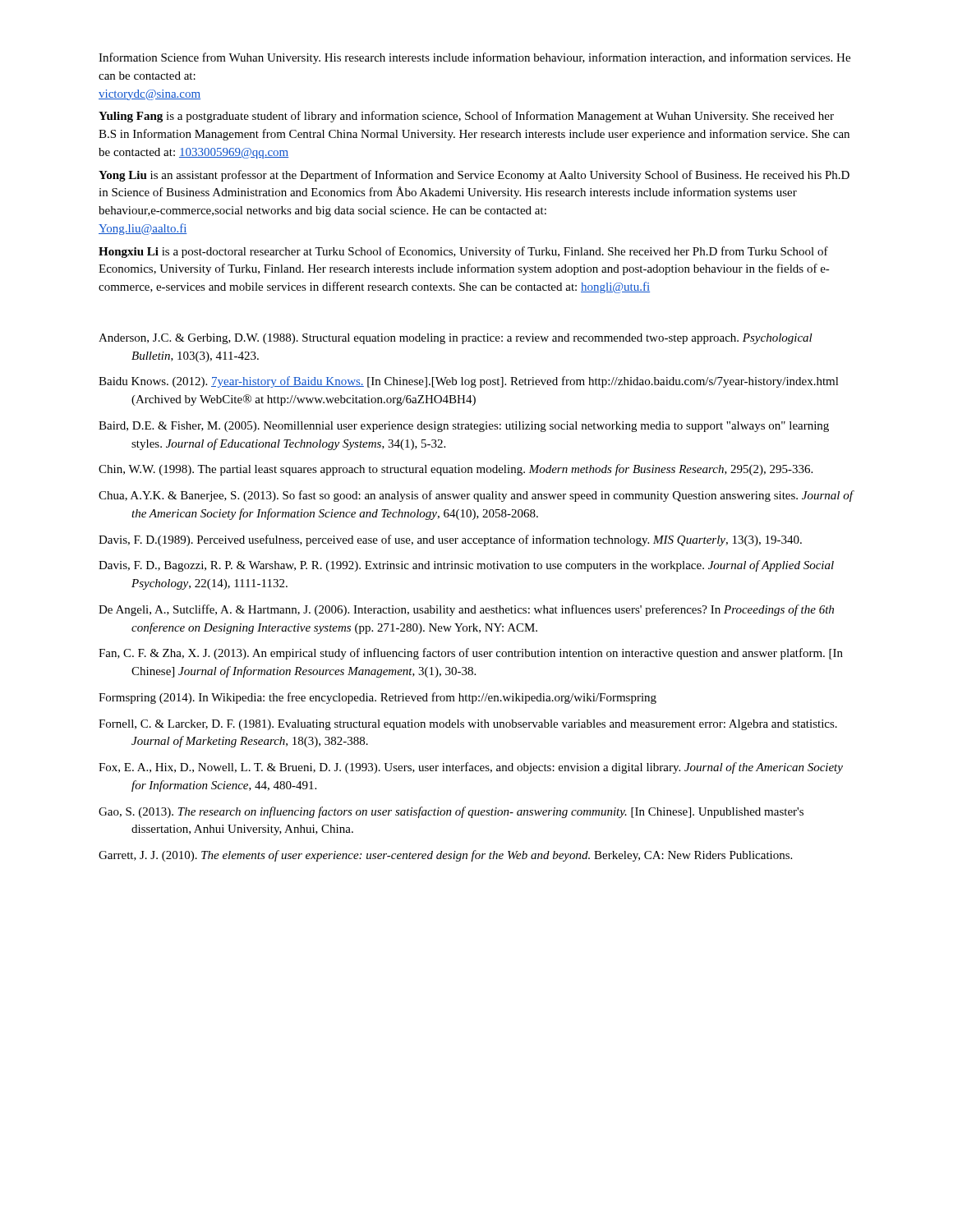Locate the block starting "Yong Liu is"
Viewport: 953px width, 1232px height.
pos(474,201)
